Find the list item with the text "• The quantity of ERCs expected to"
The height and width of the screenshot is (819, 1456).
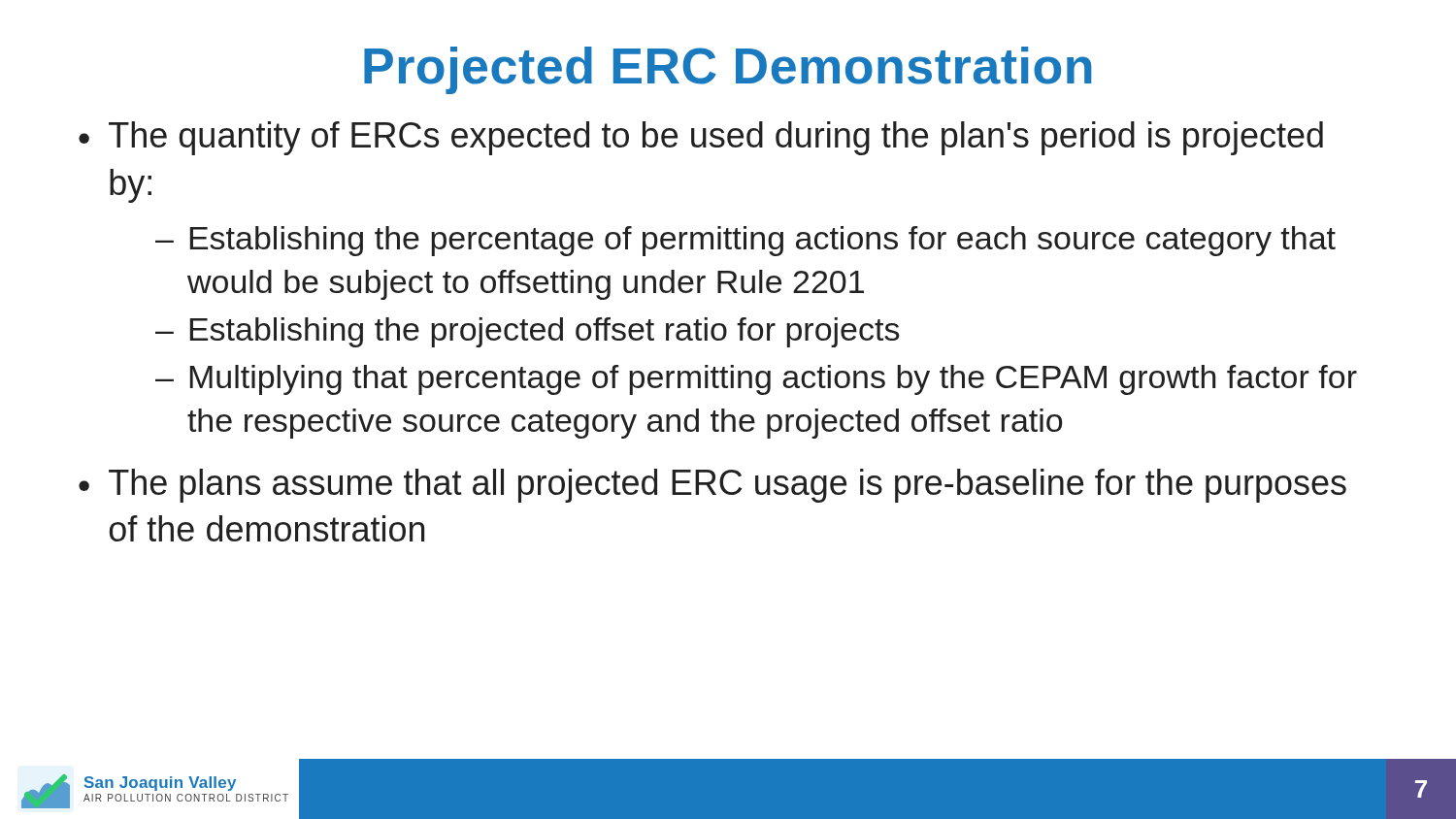click(728, 160)
